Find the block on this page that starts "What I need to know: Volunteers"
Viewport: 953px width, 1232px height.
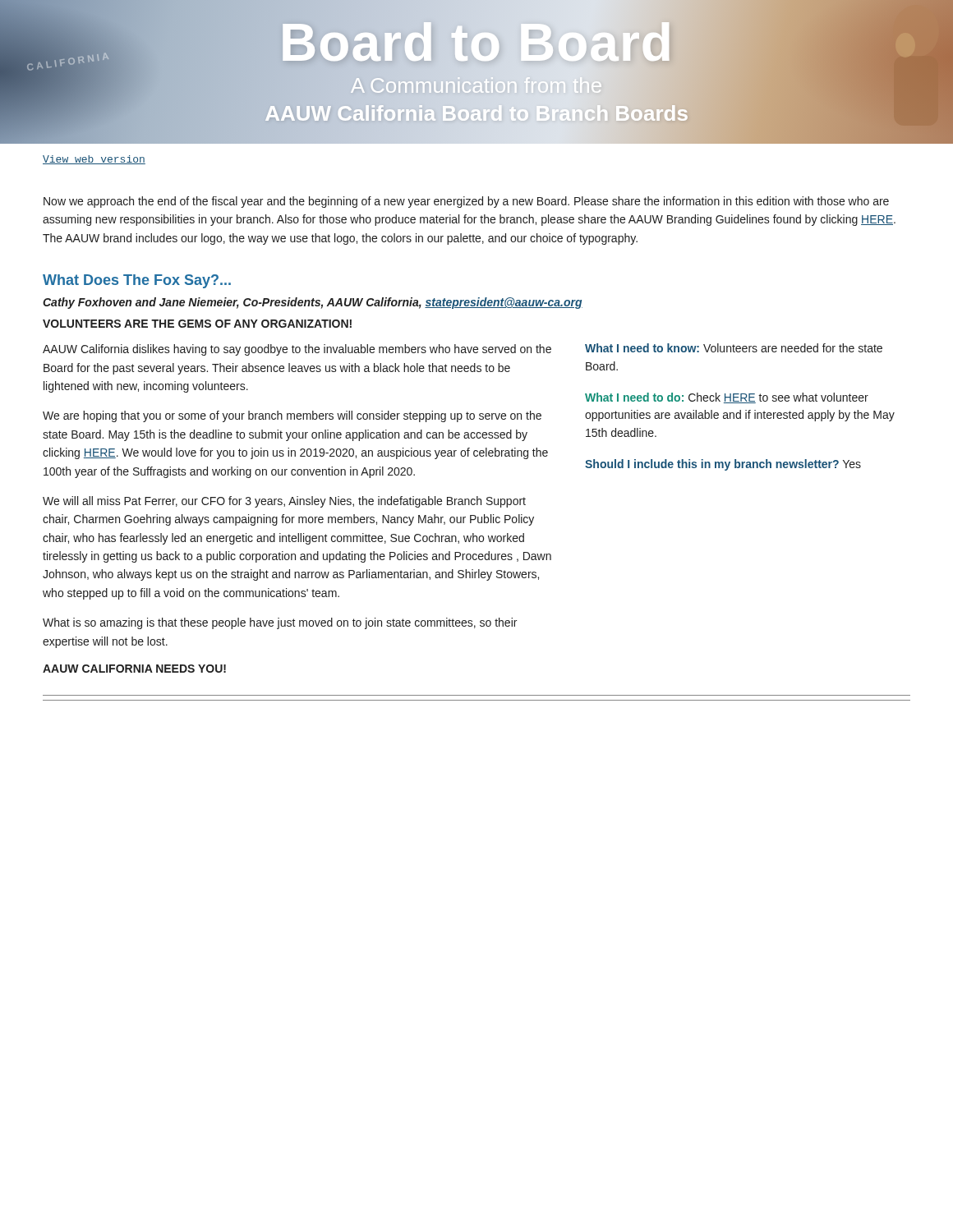tap(734, 357)
